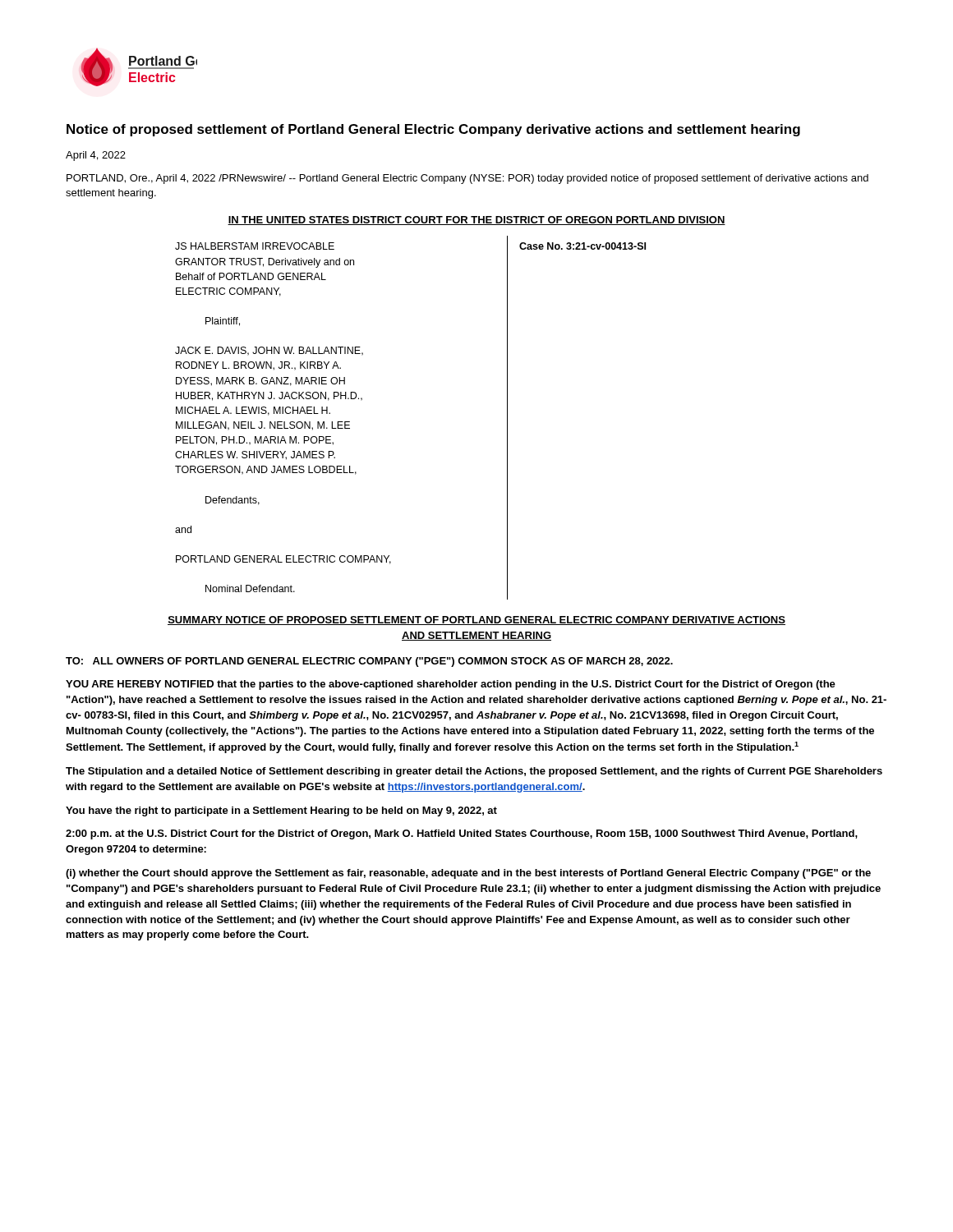Select a logo
953x1232 pixels.
click(476, 72)
